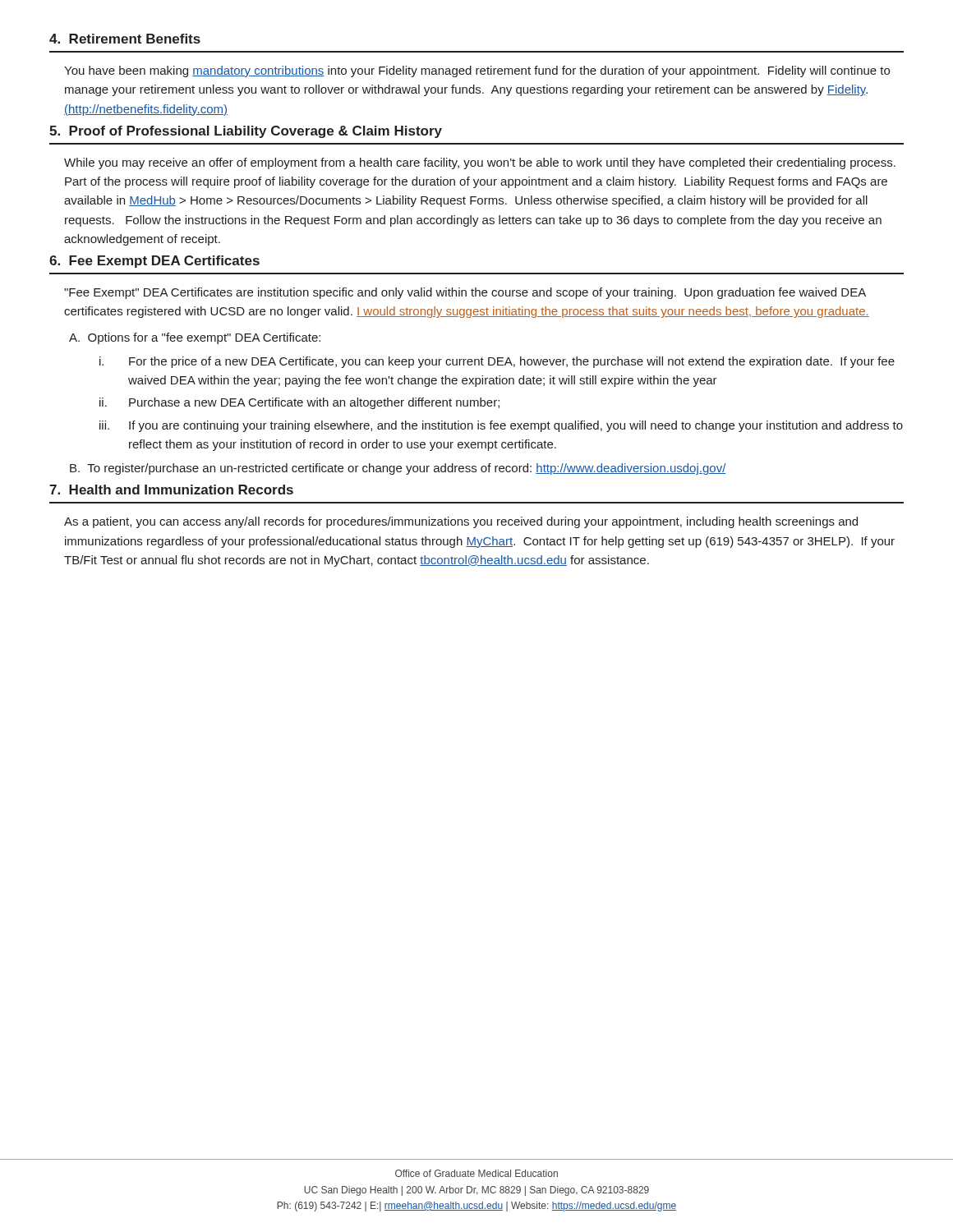
Task: Find the block on this page that starts "While you may receive an"
Action: 482,200
